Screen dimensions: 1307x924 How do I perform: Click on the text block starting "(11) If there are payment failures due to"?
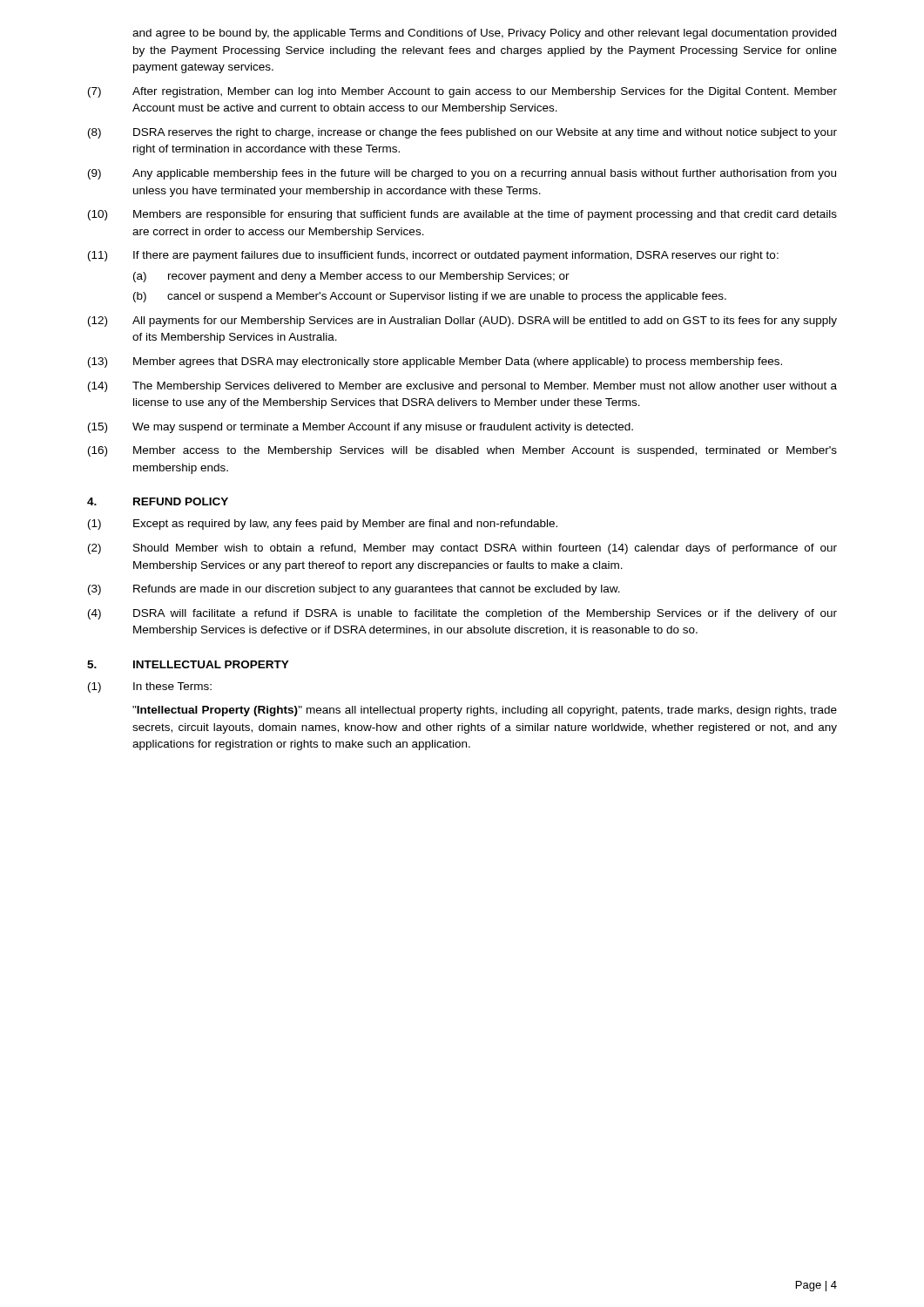tap(462, 276)
